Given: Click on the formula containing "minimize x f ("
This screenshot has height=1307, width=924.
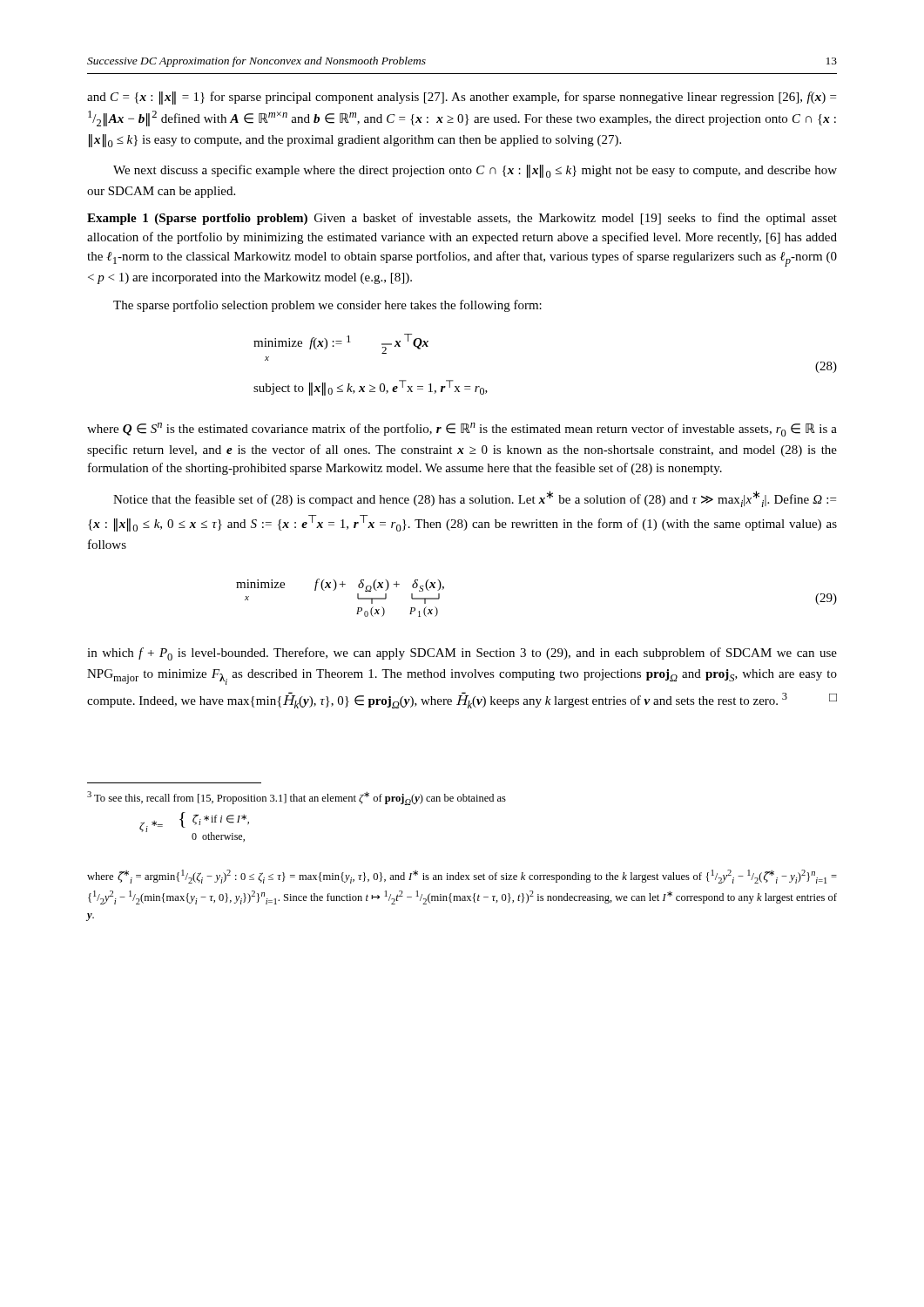Looking at the screenshot, I should [340, 585].
